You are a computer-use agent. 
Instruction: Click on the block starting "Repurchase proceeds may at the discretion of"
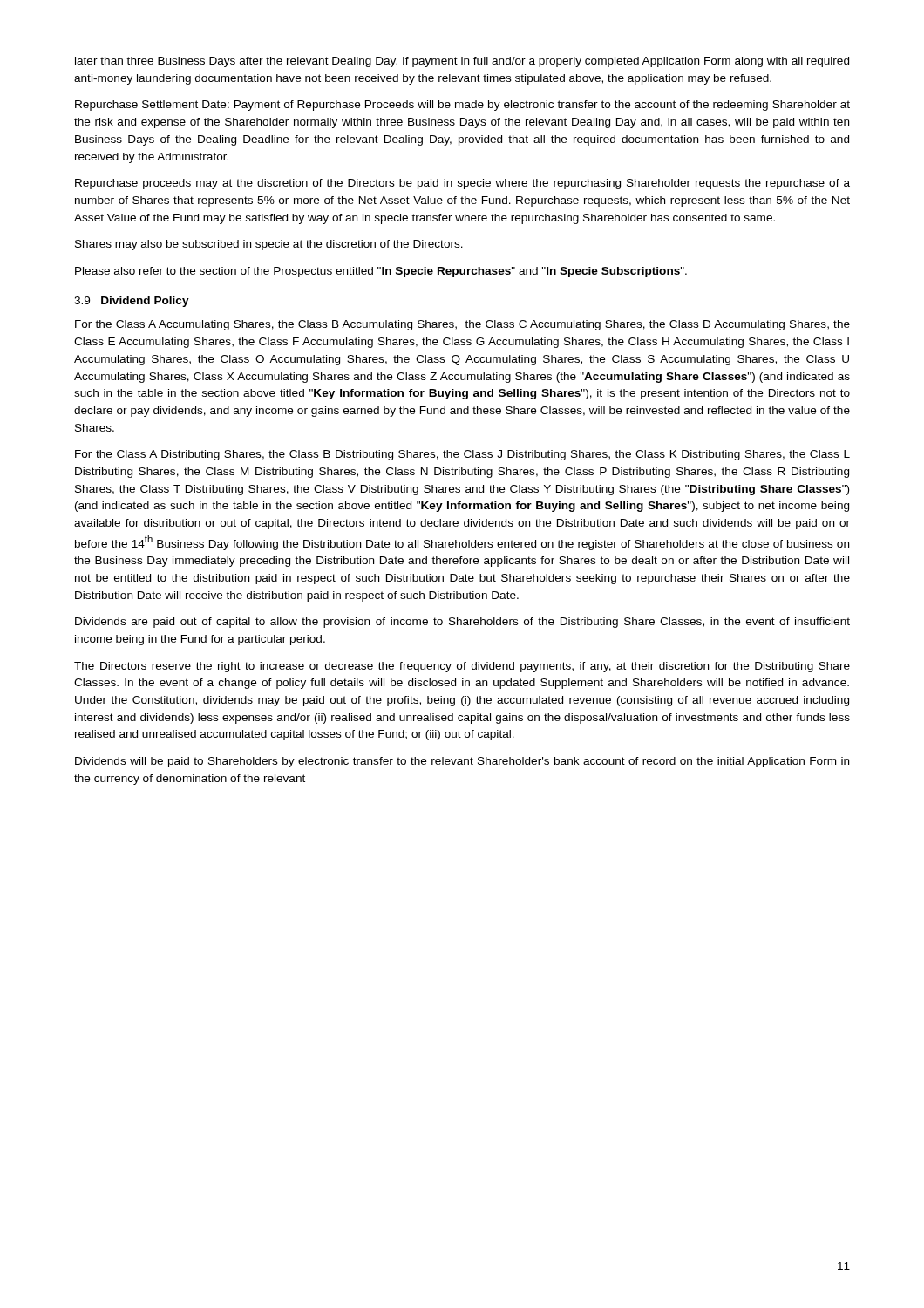[x=462, y=200]
